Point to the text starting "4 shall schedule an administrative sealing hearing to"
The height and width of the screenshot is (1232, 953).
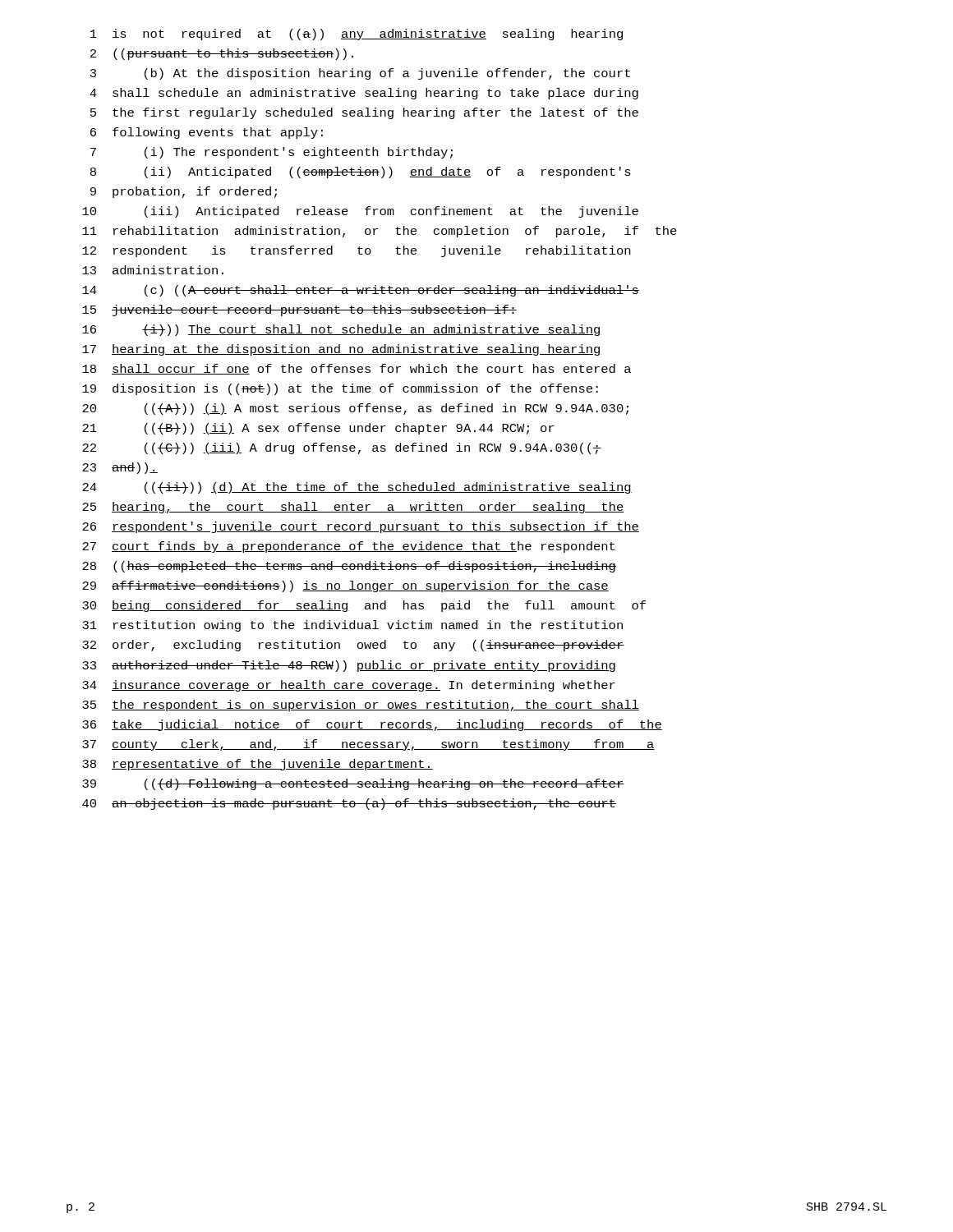pos(476,94)
